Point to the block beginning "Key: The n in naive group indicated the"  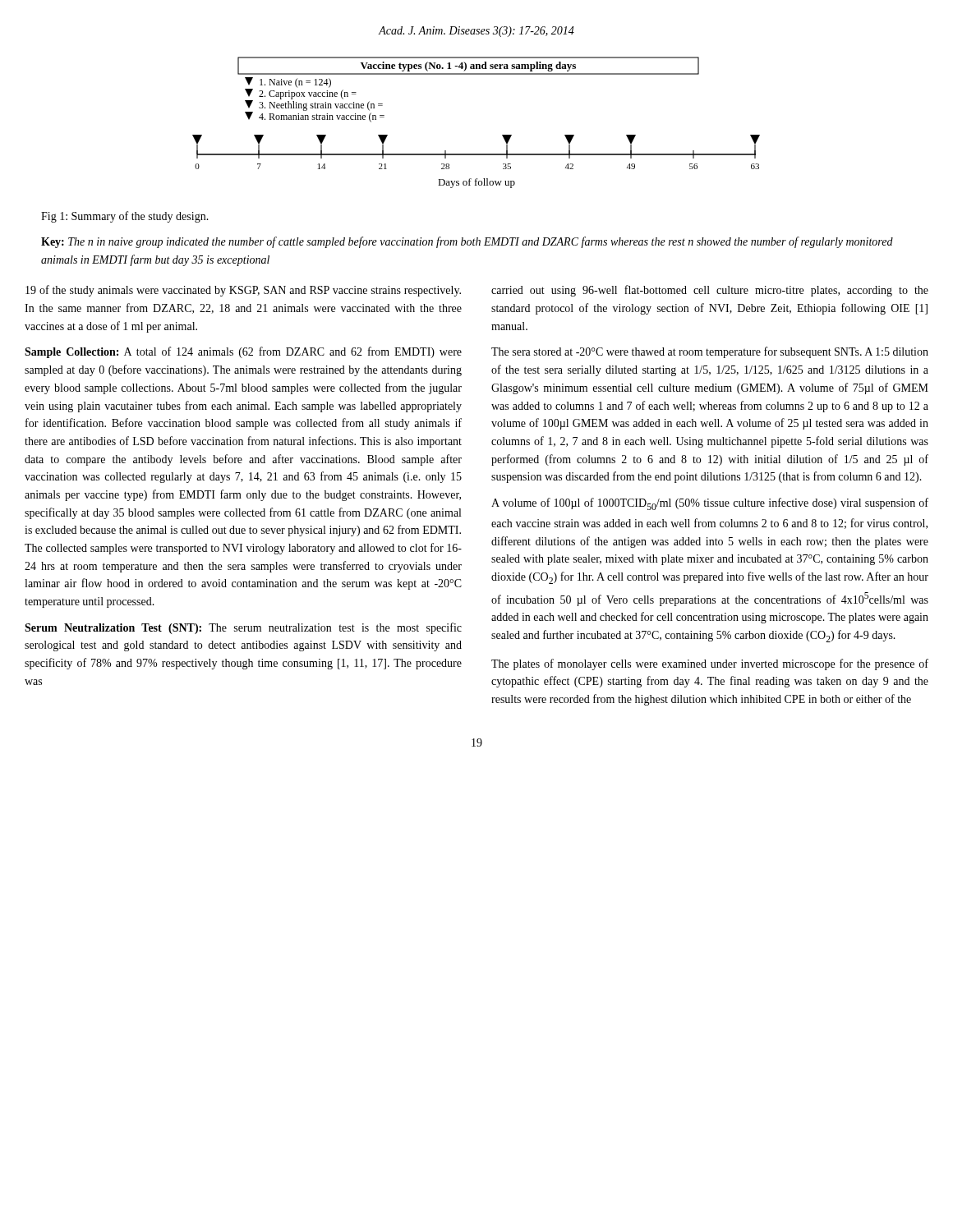click(467, 251)
